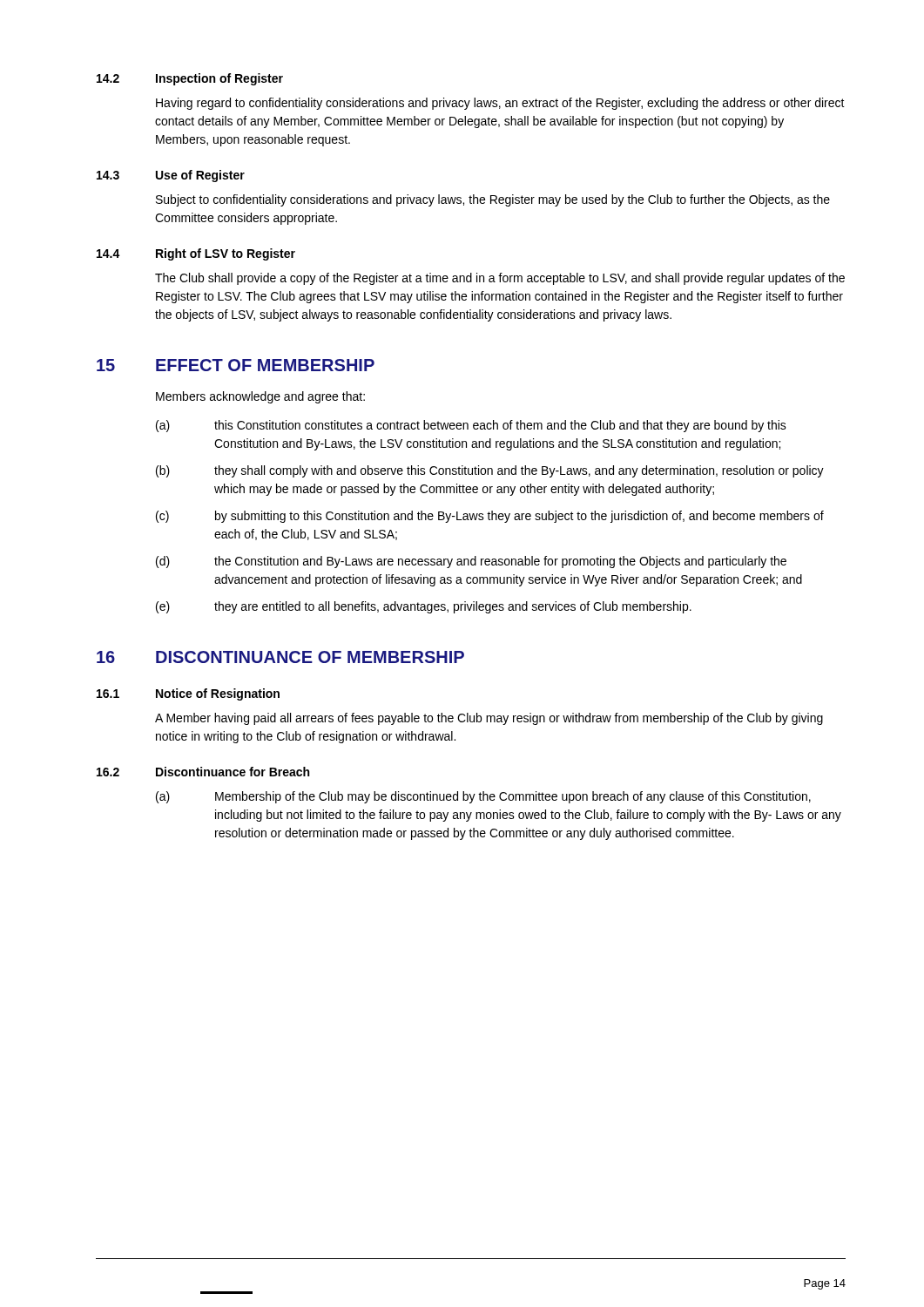
Task: Click on the block starting "16.2 Discontinuance for Breach"
Action: (x=203, y=772)
